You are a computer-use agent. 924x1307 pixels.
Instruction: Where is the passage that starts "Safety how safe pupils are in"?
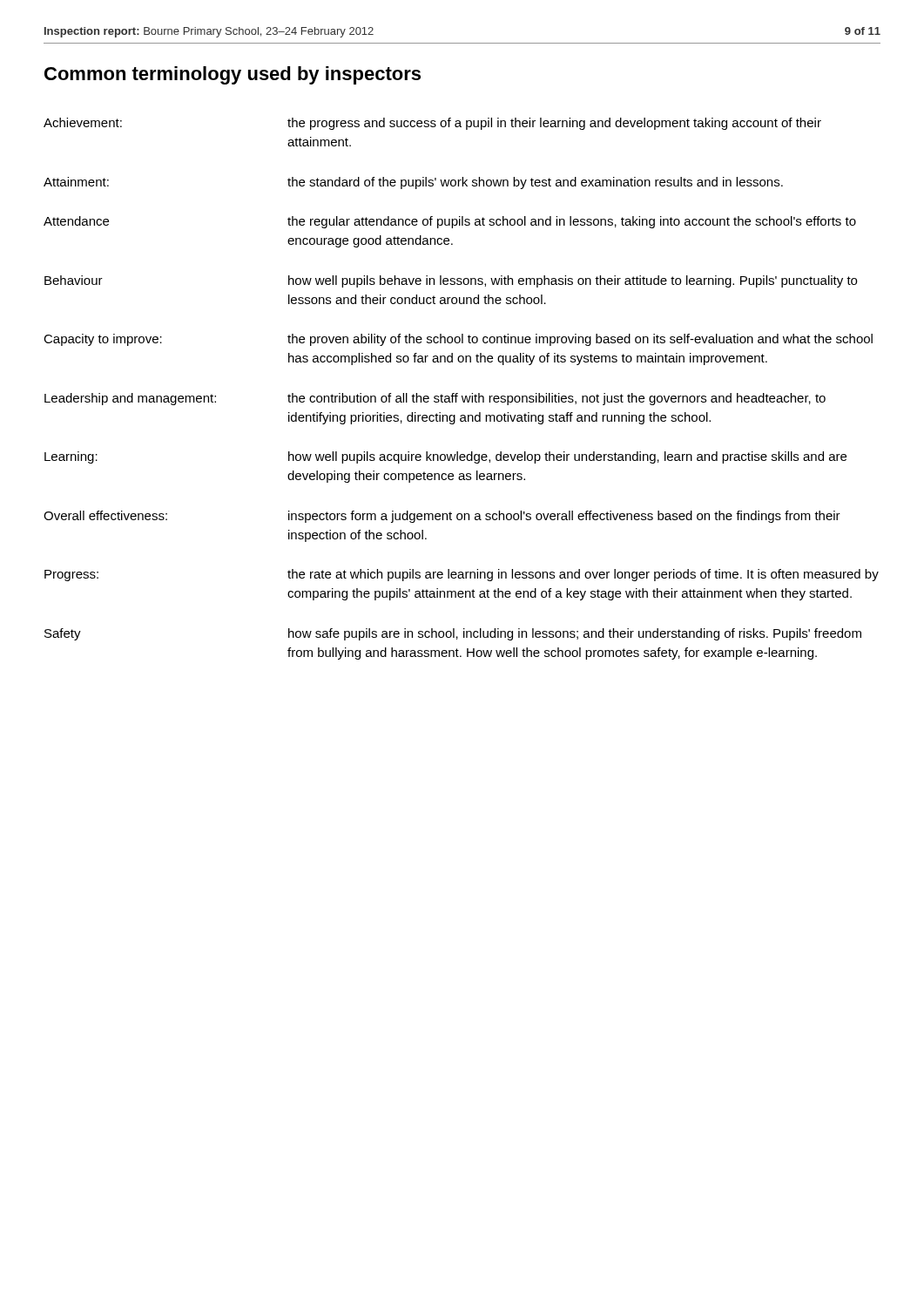point(462,643)
